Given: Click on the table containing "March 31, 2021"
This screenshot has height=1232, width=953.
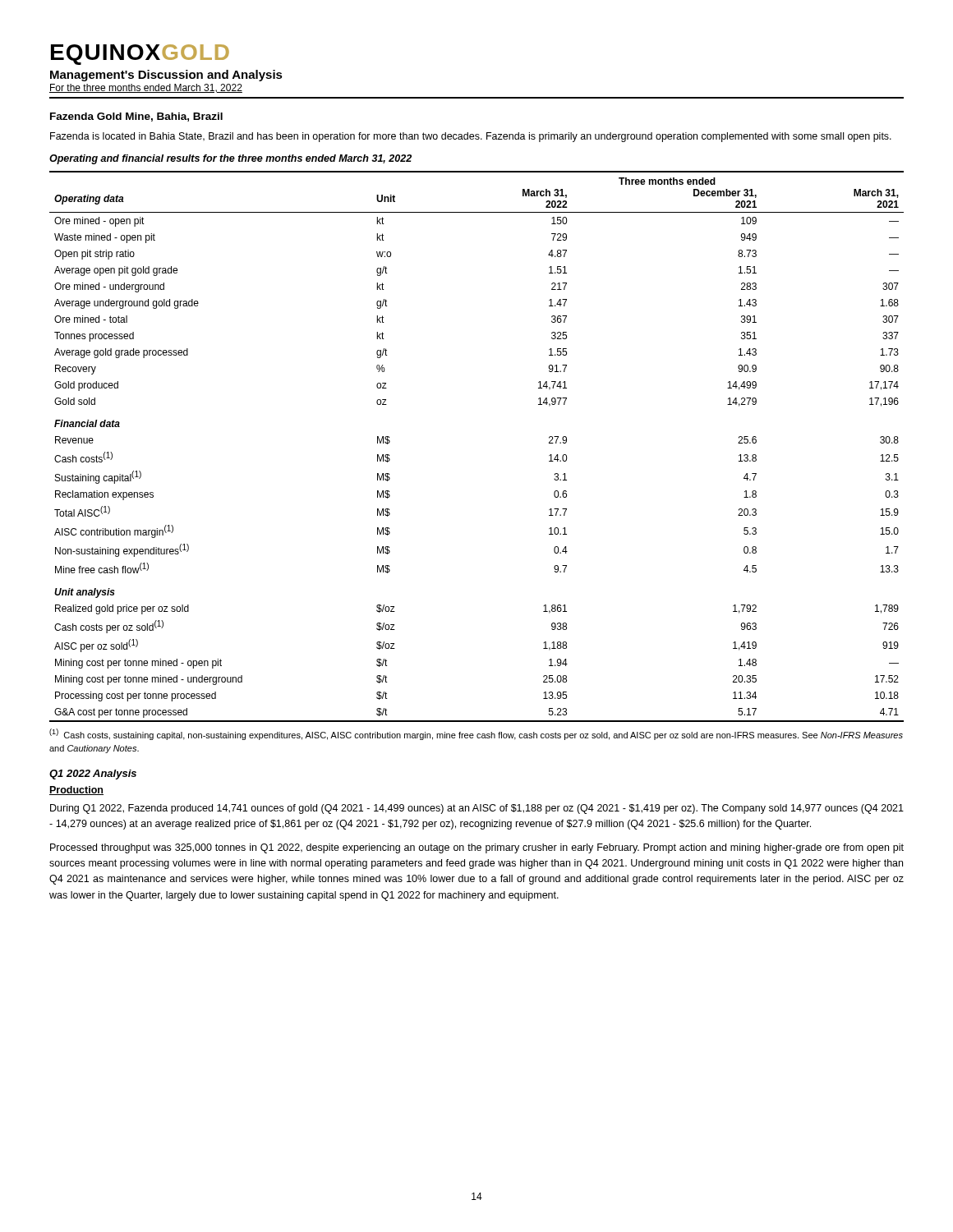Looking at the screenshot, I should click(x=476, y=447).
